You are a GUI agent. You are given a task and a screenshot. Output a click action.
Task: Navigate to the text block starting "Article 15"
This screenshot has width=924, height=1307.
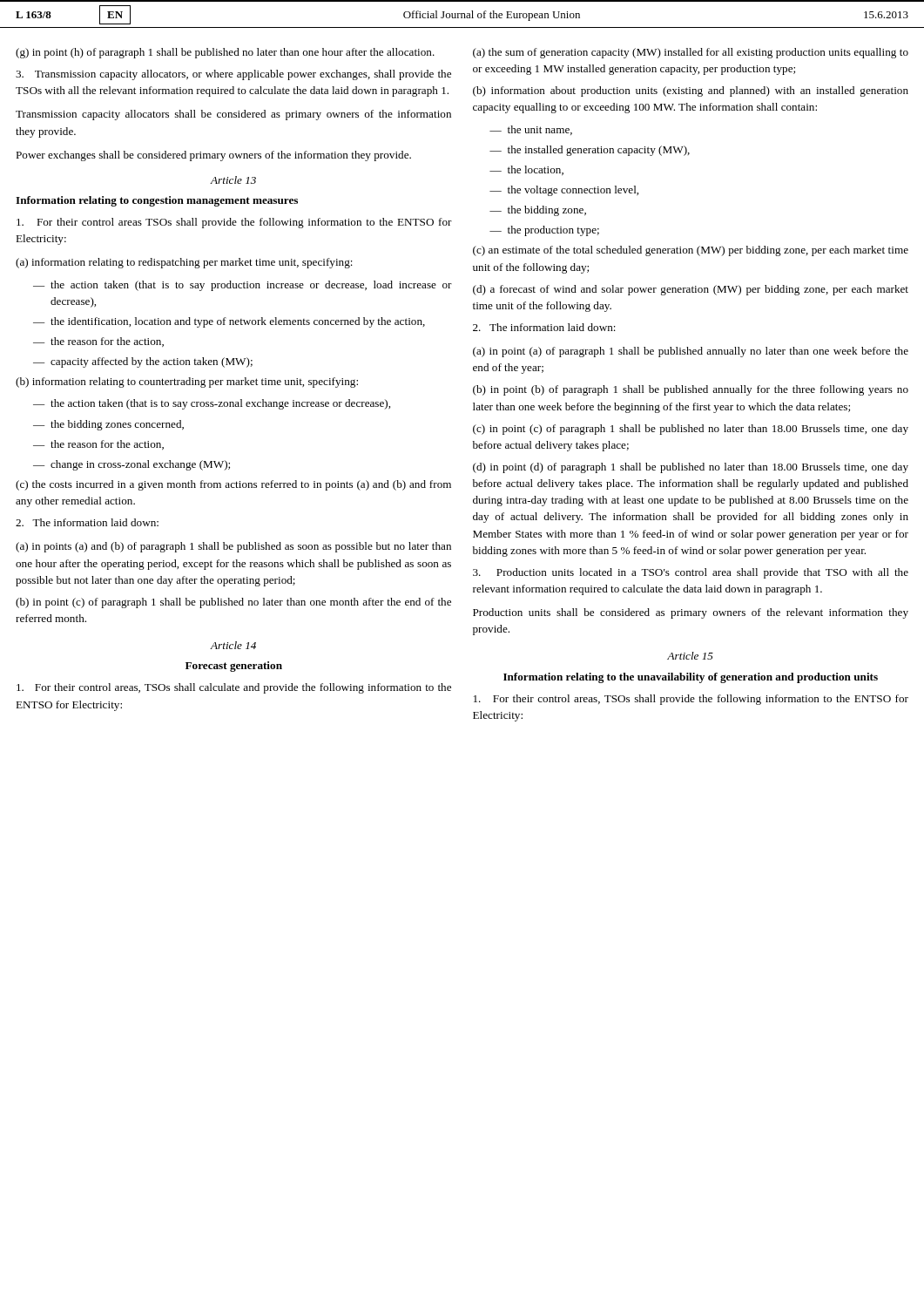coord(690,656)
